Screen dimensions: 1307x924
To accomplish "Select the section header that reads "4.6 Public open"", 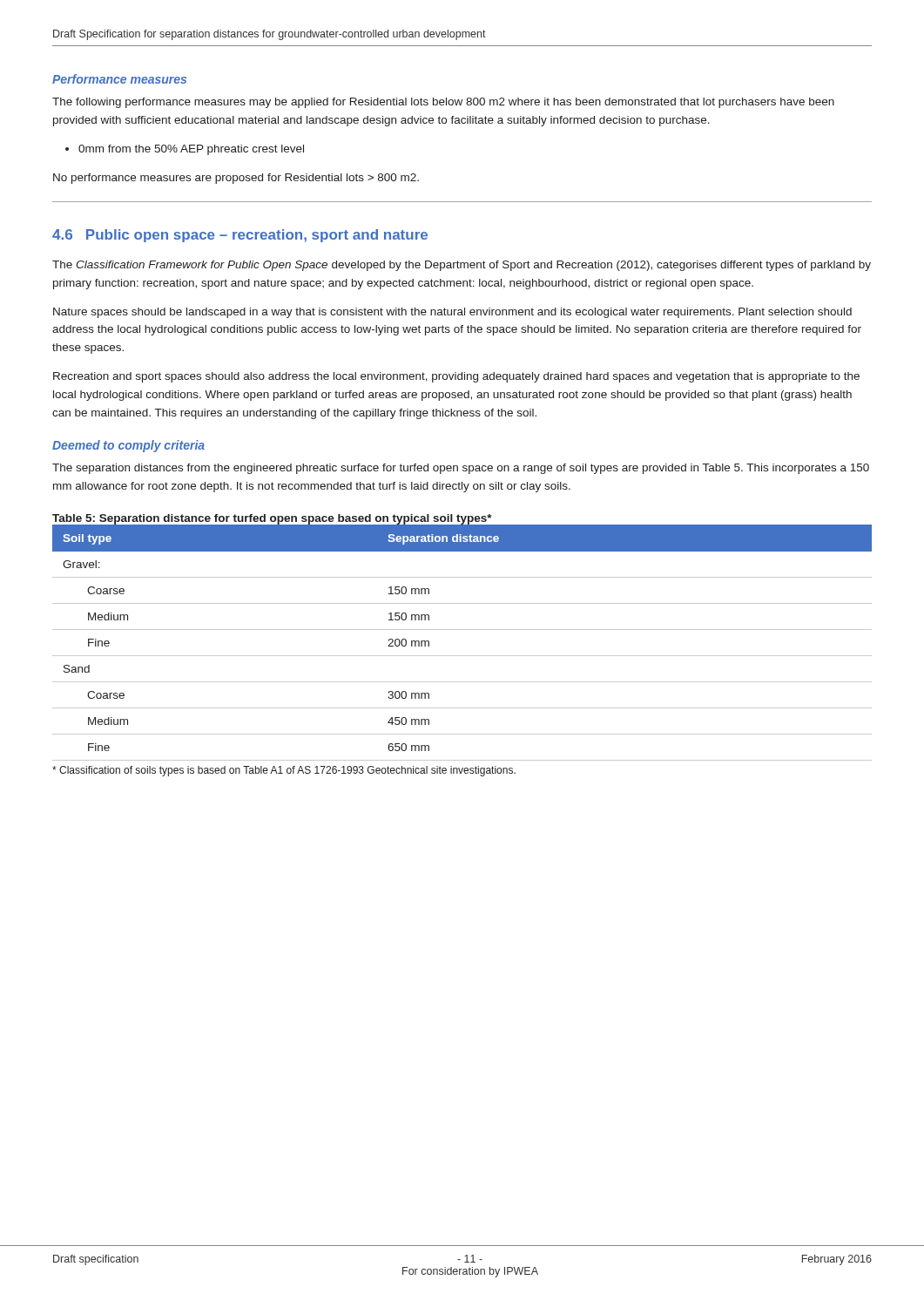I will (240, 235).
